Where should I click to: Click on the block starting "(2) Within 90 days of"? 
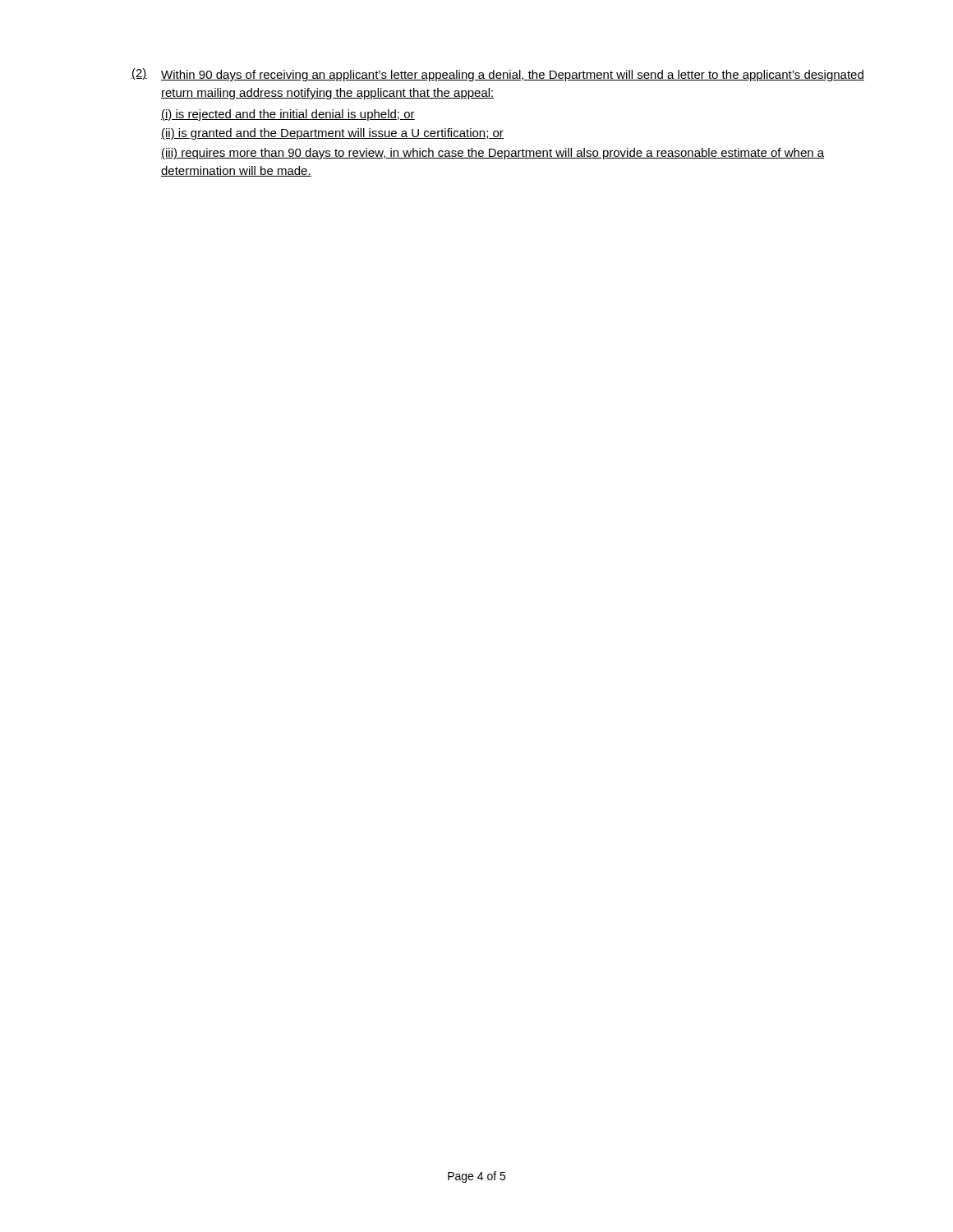[501, 84]
